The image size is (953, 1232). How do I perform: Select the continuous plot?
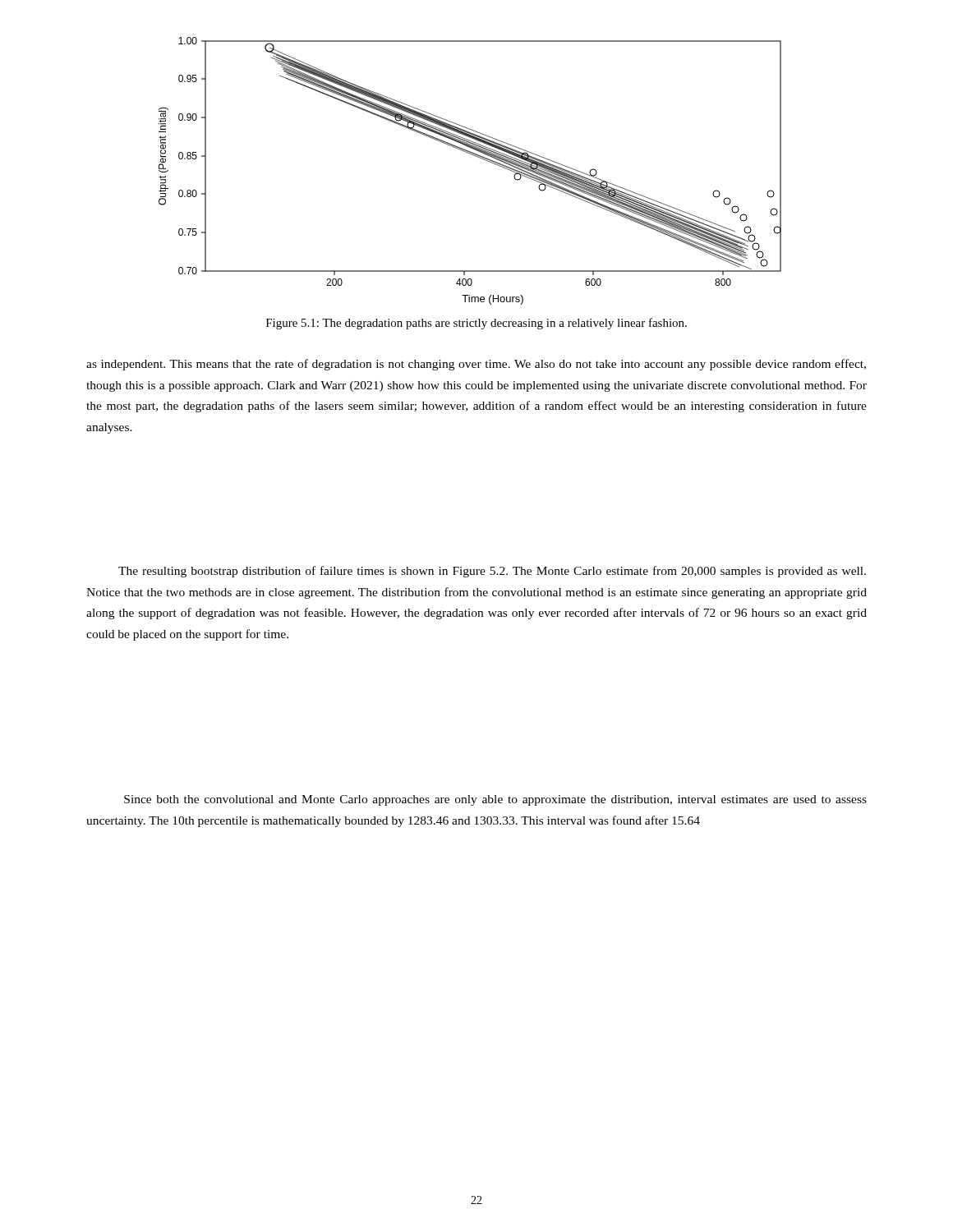[x=476, y=174]
